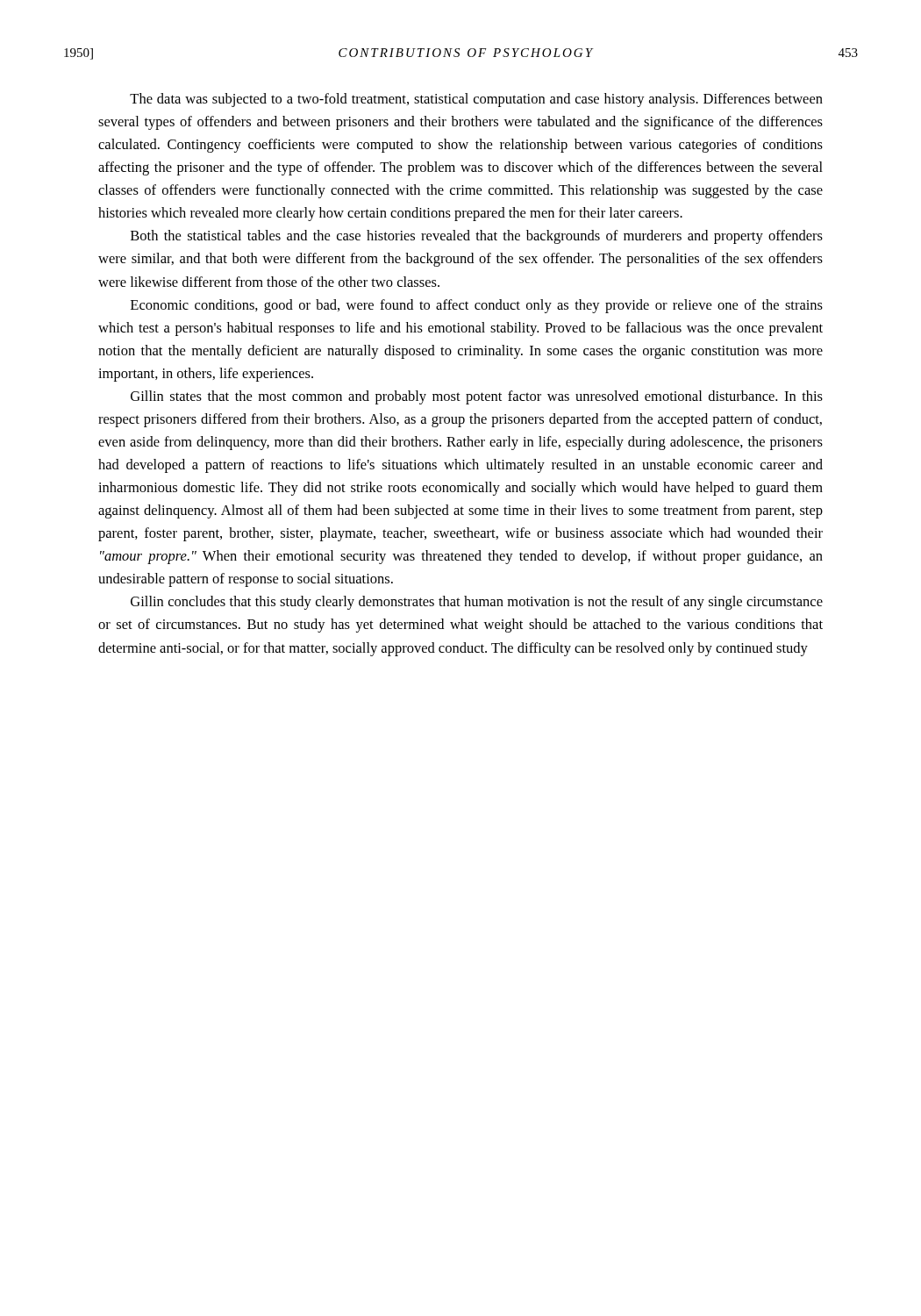Find the text block containing "Gillin states that the"
Viewport: 921px width, 1316px height.
click(460, 488)
